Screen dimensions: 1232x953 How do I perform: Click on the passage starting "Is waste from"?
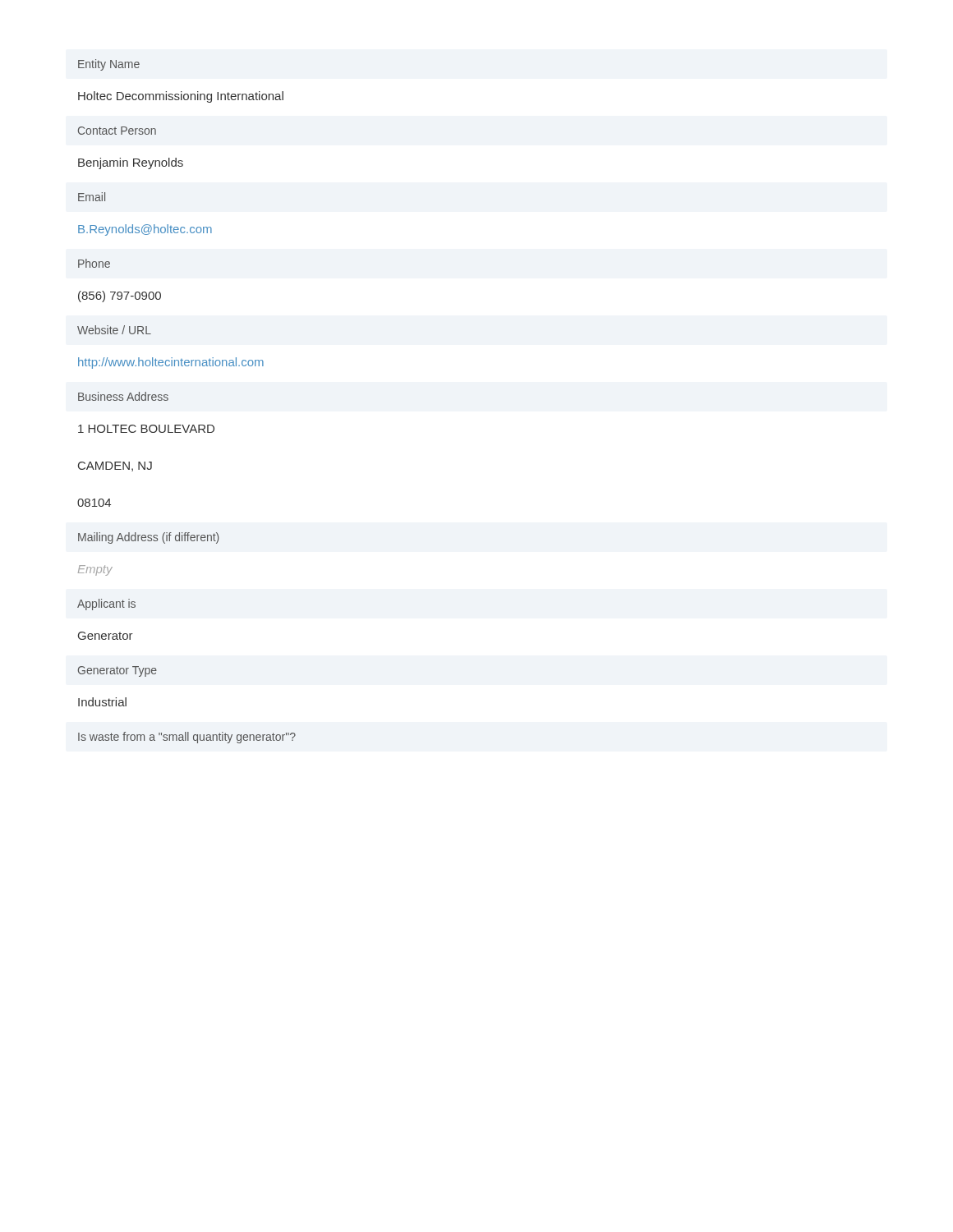point(186,737)
